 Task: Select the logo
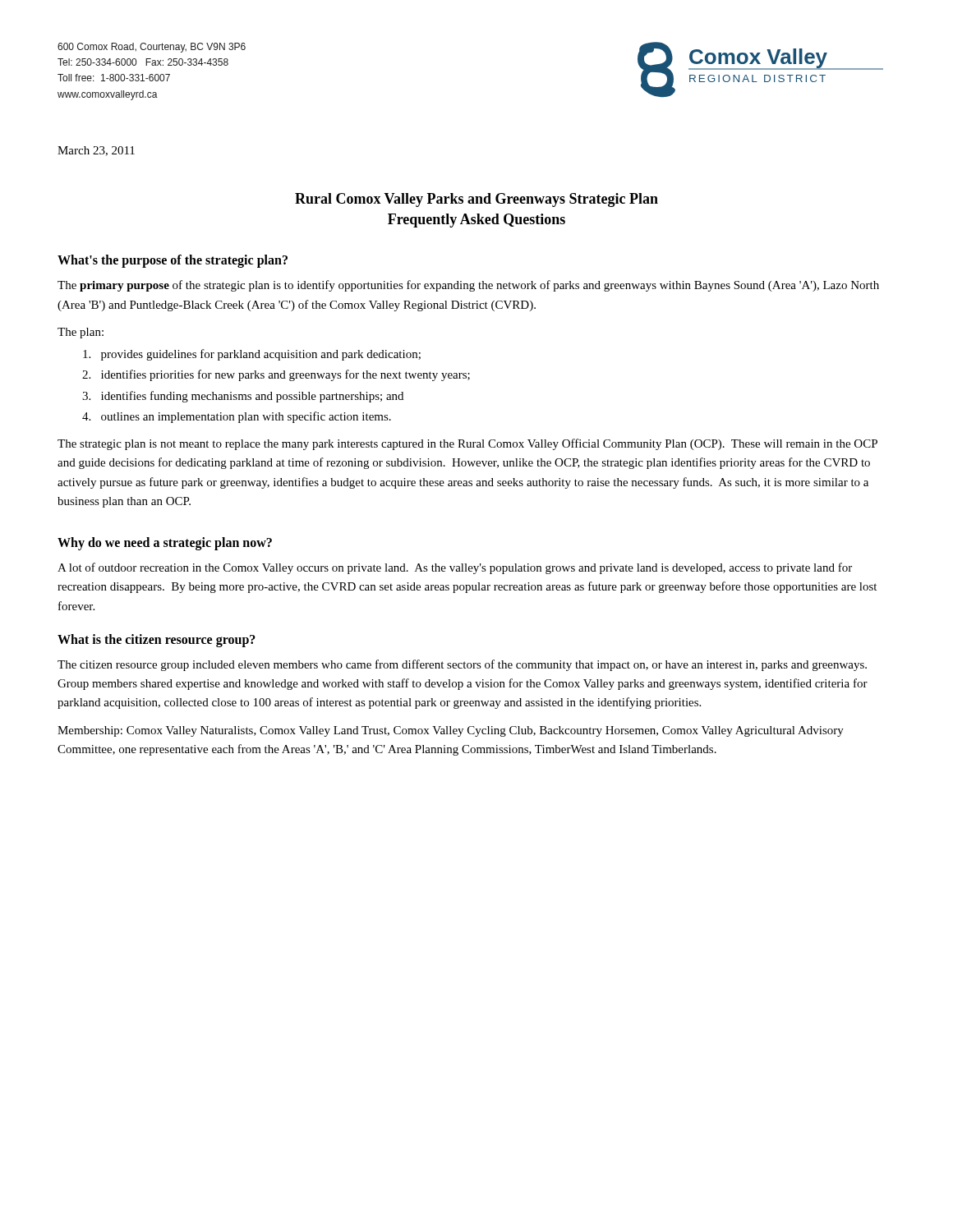pos(764,69)
